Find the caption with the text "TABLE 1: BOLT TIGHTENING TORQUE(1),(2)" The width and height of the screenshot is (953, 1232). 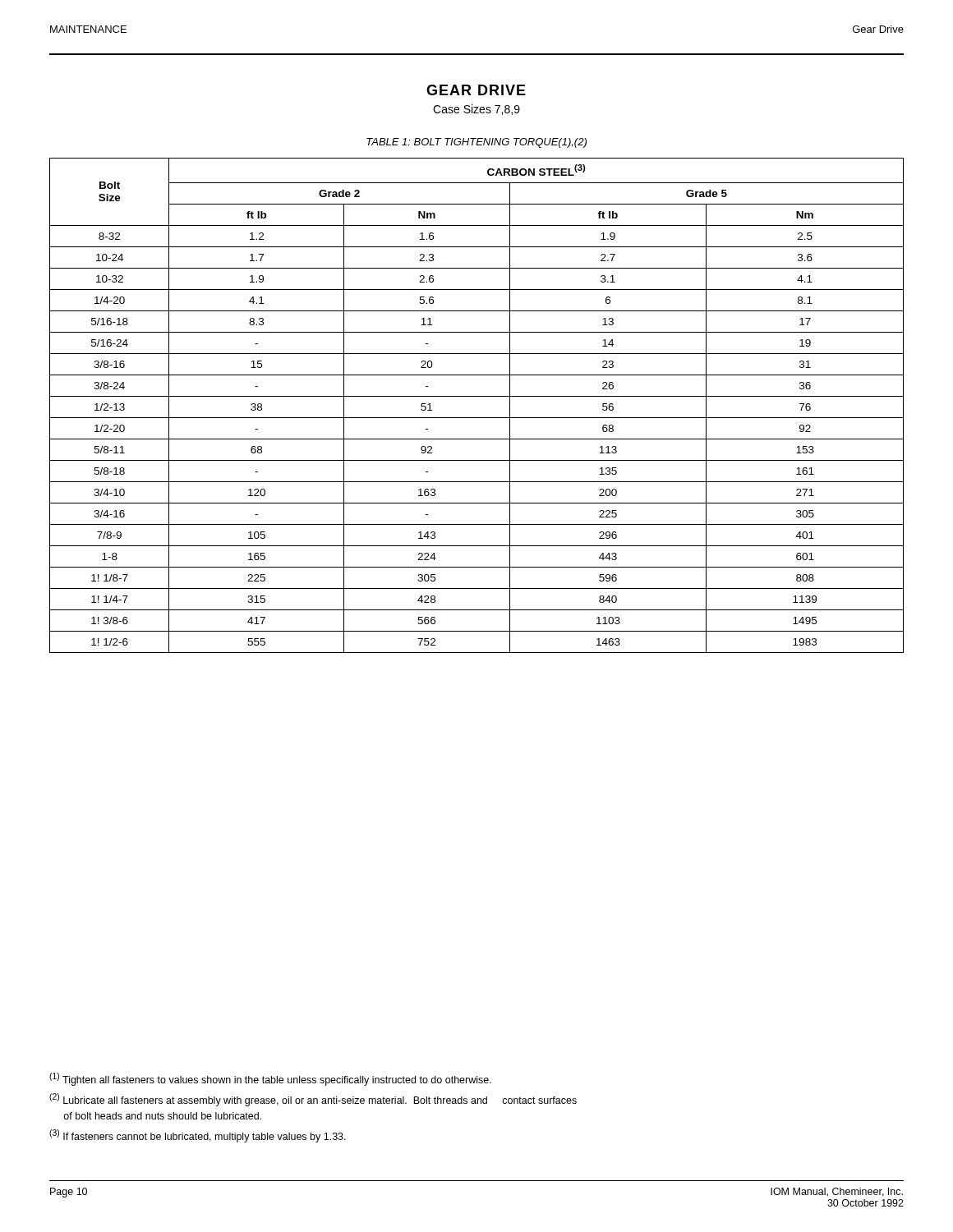click(x=476, y=142)
